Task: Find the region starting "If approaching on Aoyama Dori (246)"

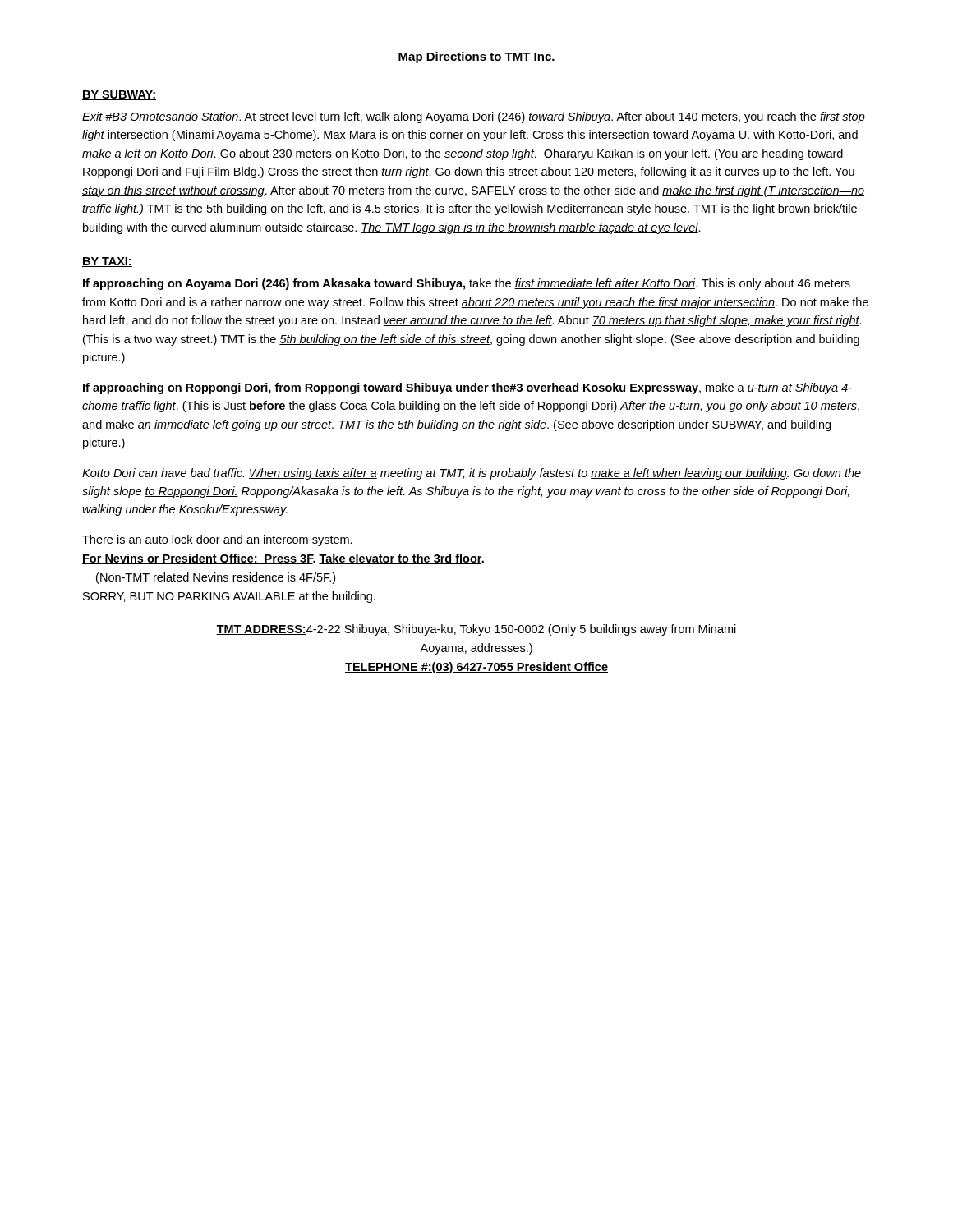Action: [475, 321]
